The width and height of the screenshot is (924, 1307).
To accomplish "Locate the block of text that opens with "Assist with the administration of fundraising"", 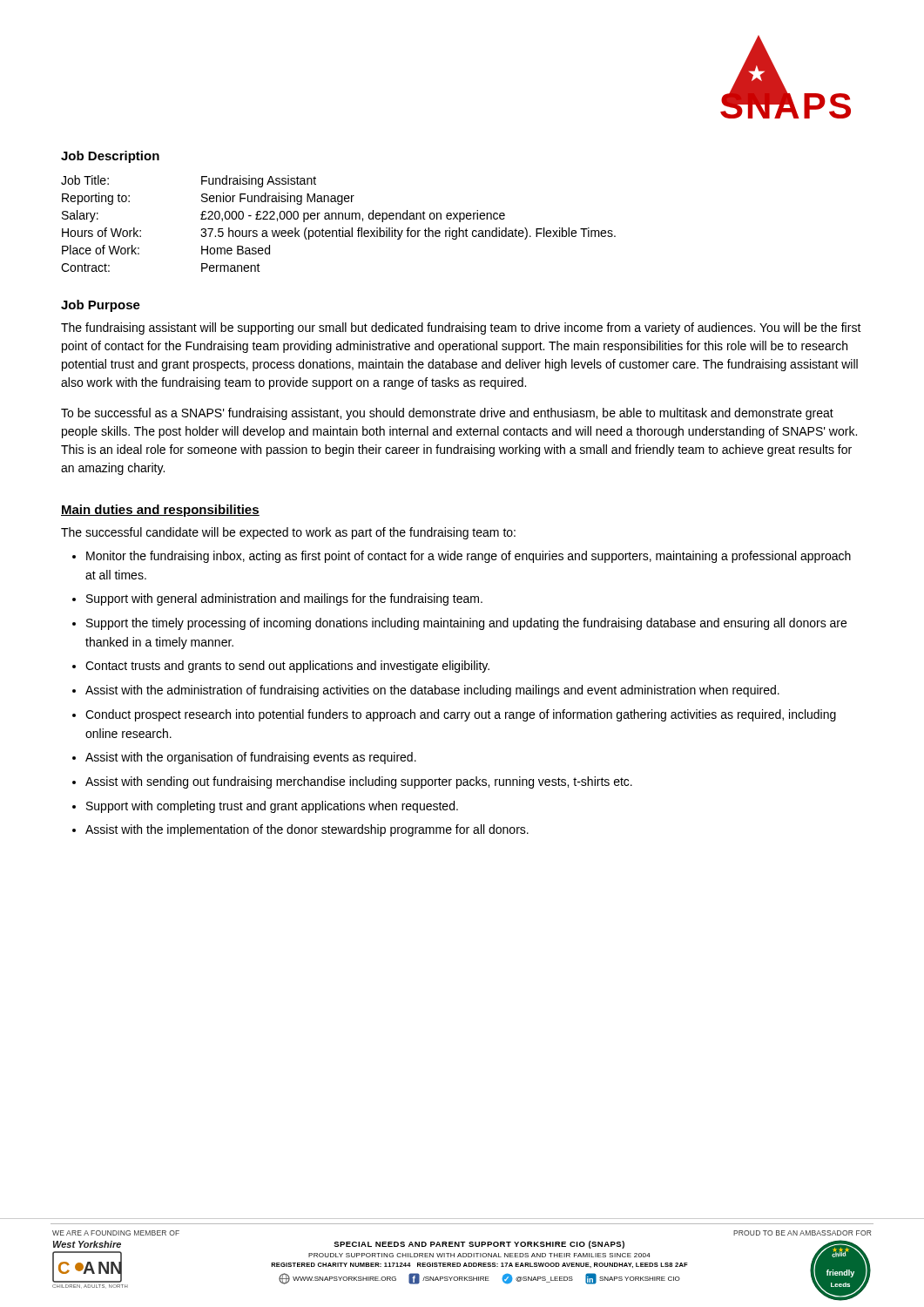I will tap(433, 690).
